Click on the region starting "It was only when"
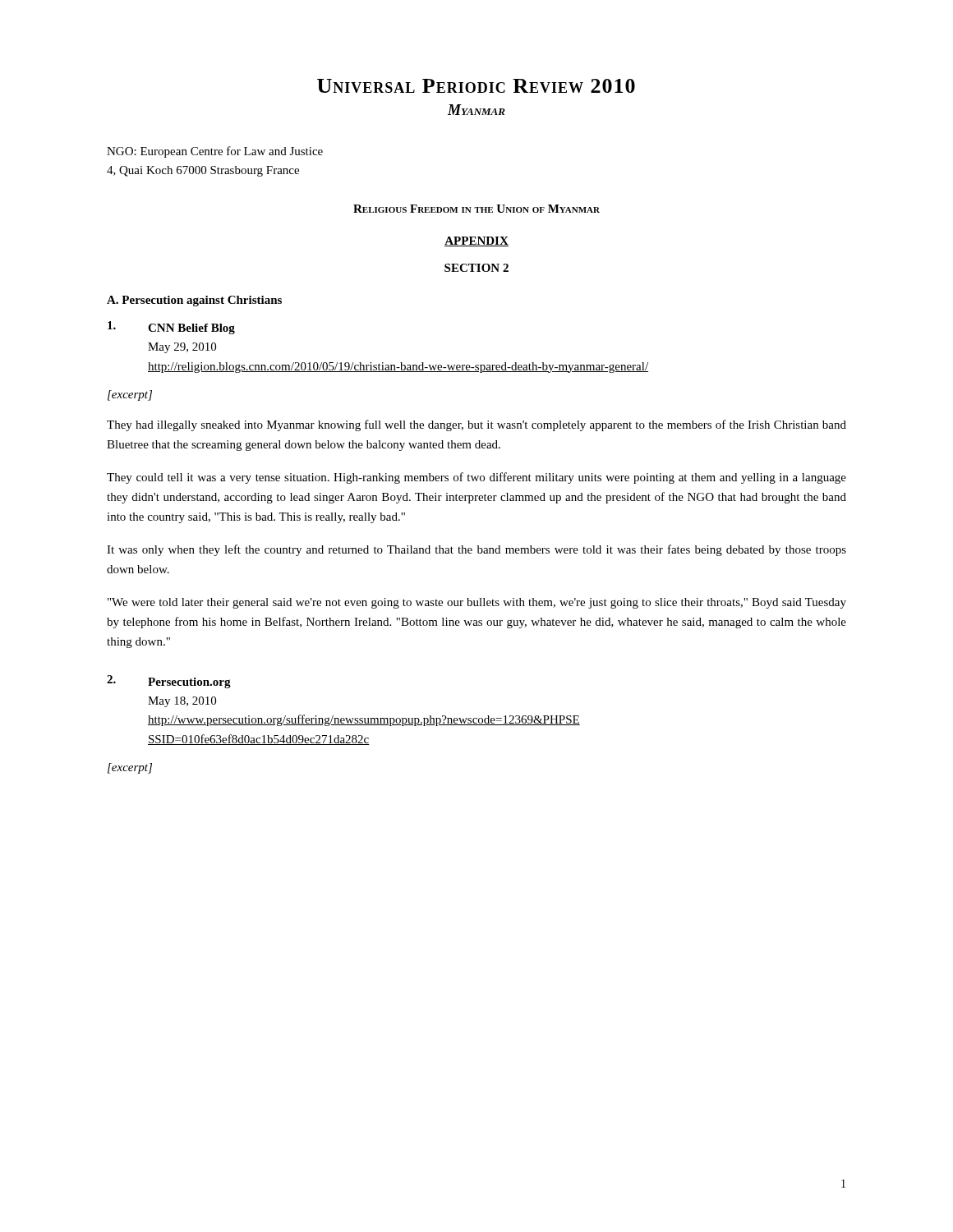The image size is (953, 1232). tap(476, 559)
